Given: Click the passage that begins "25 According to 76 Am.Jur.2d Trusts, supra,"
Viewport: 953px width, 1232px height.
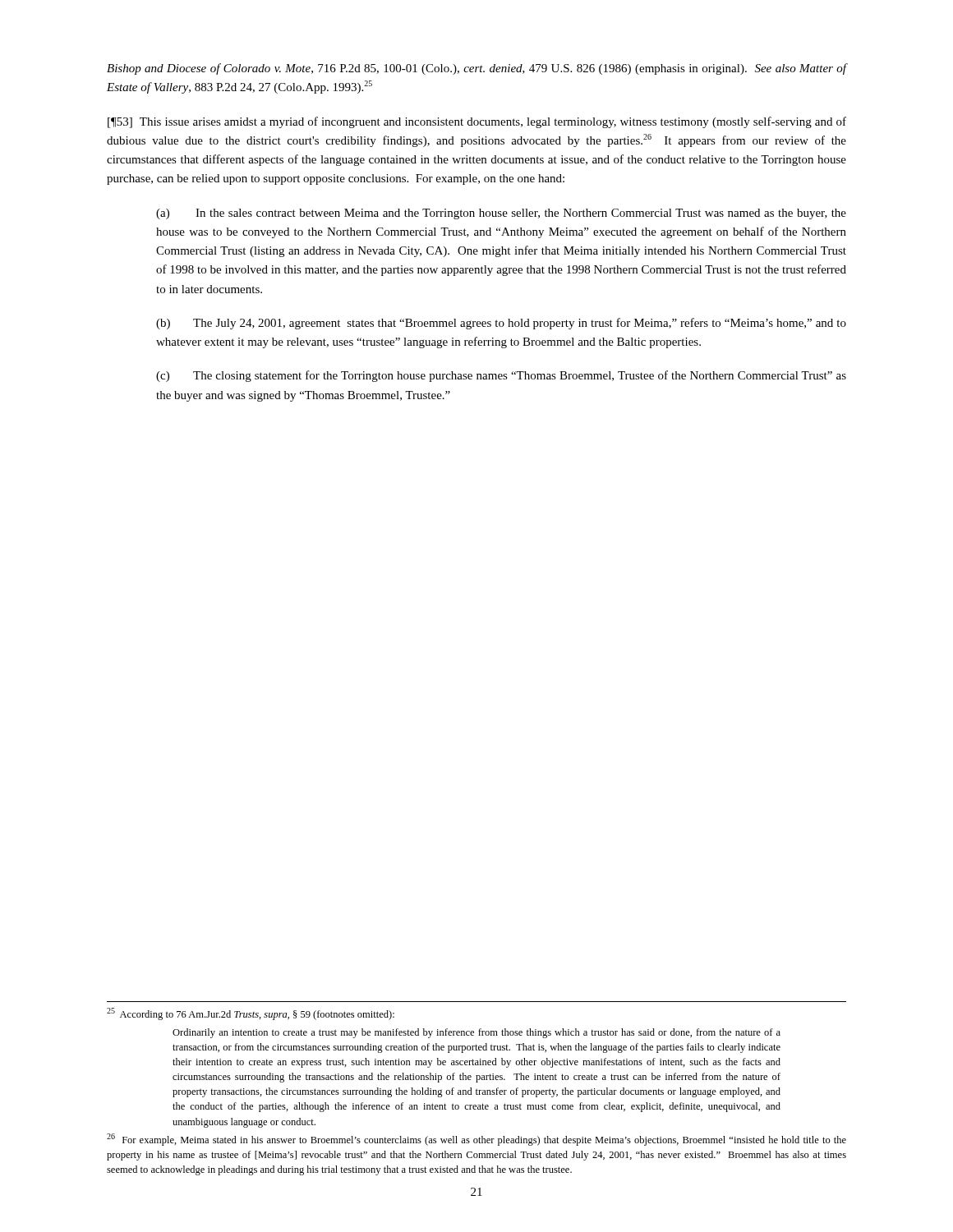Looking at the screenshot, I should click(x=476, y=1068).
